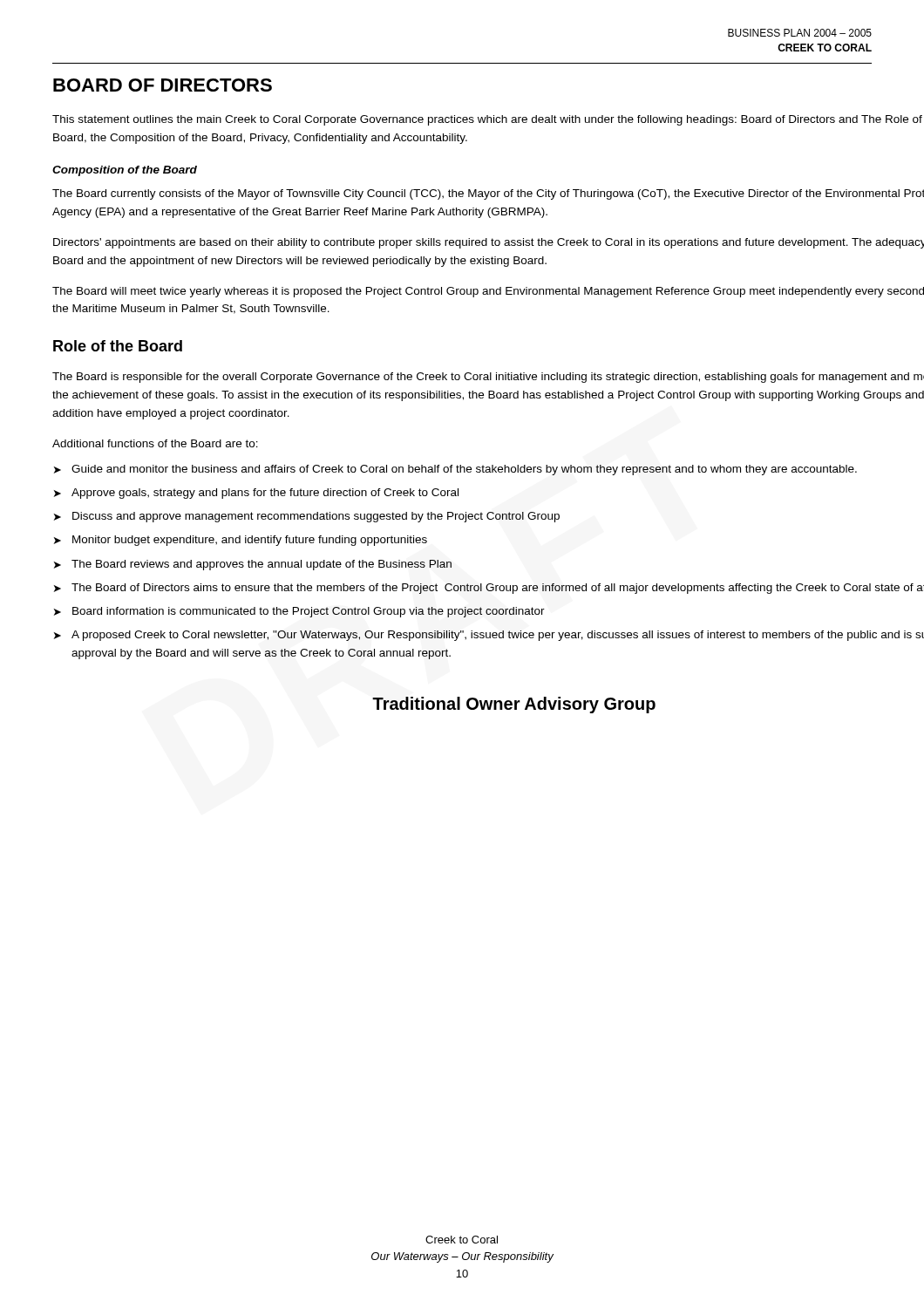Where is the passage that starts "➤Monitor budget expenditure, and"?
The image size is (924, 1308).
tap(241, 541)
